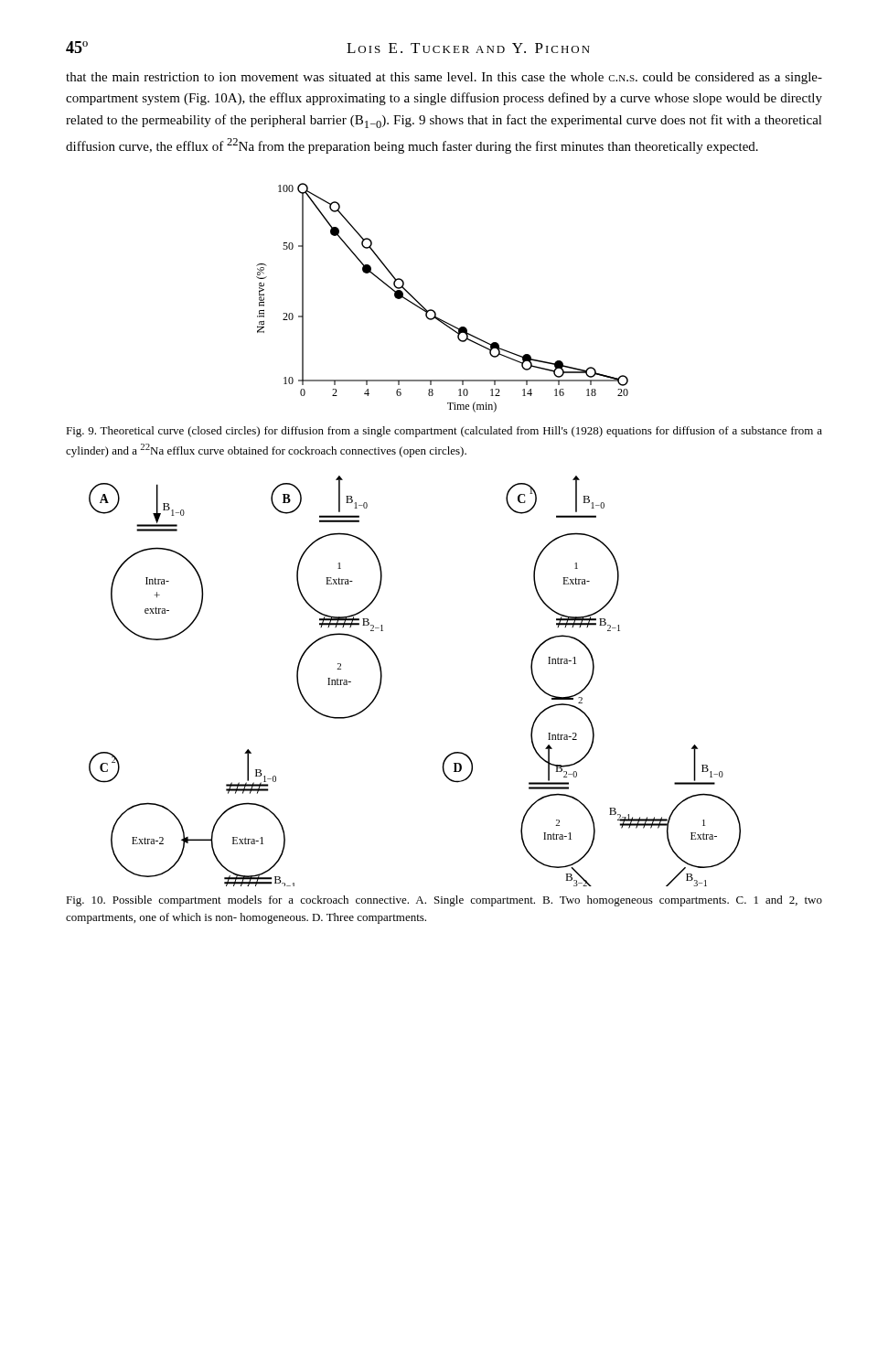Find the element starting "Fig. 9. Theoretical curve (closed"
888x1372 pixels.
pyautogui.click(x=444, y=441)
